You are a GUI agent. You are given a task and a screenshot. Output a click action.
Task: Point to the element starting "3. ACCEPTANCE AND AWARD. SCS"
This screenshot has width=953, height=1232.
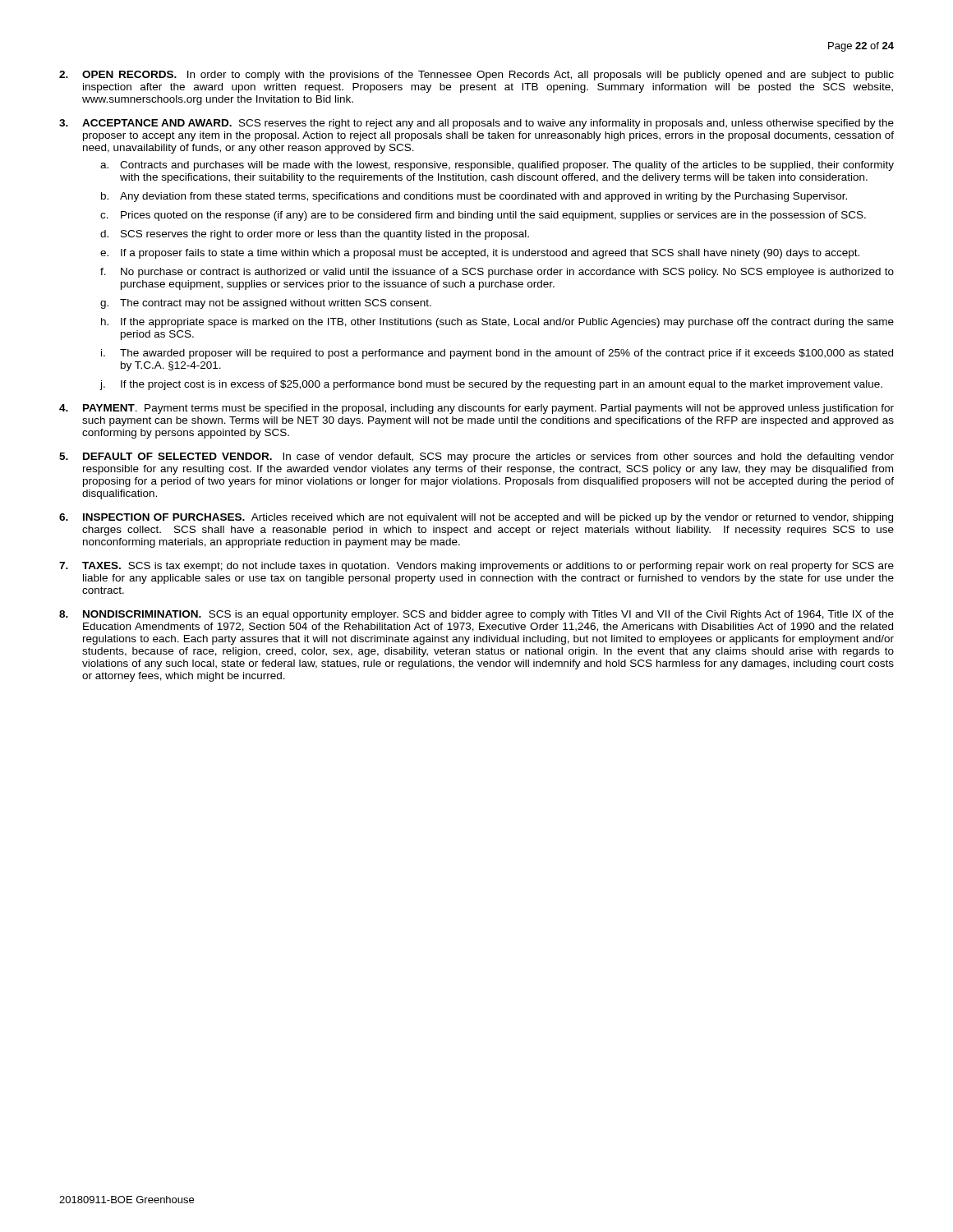(476, 257)
